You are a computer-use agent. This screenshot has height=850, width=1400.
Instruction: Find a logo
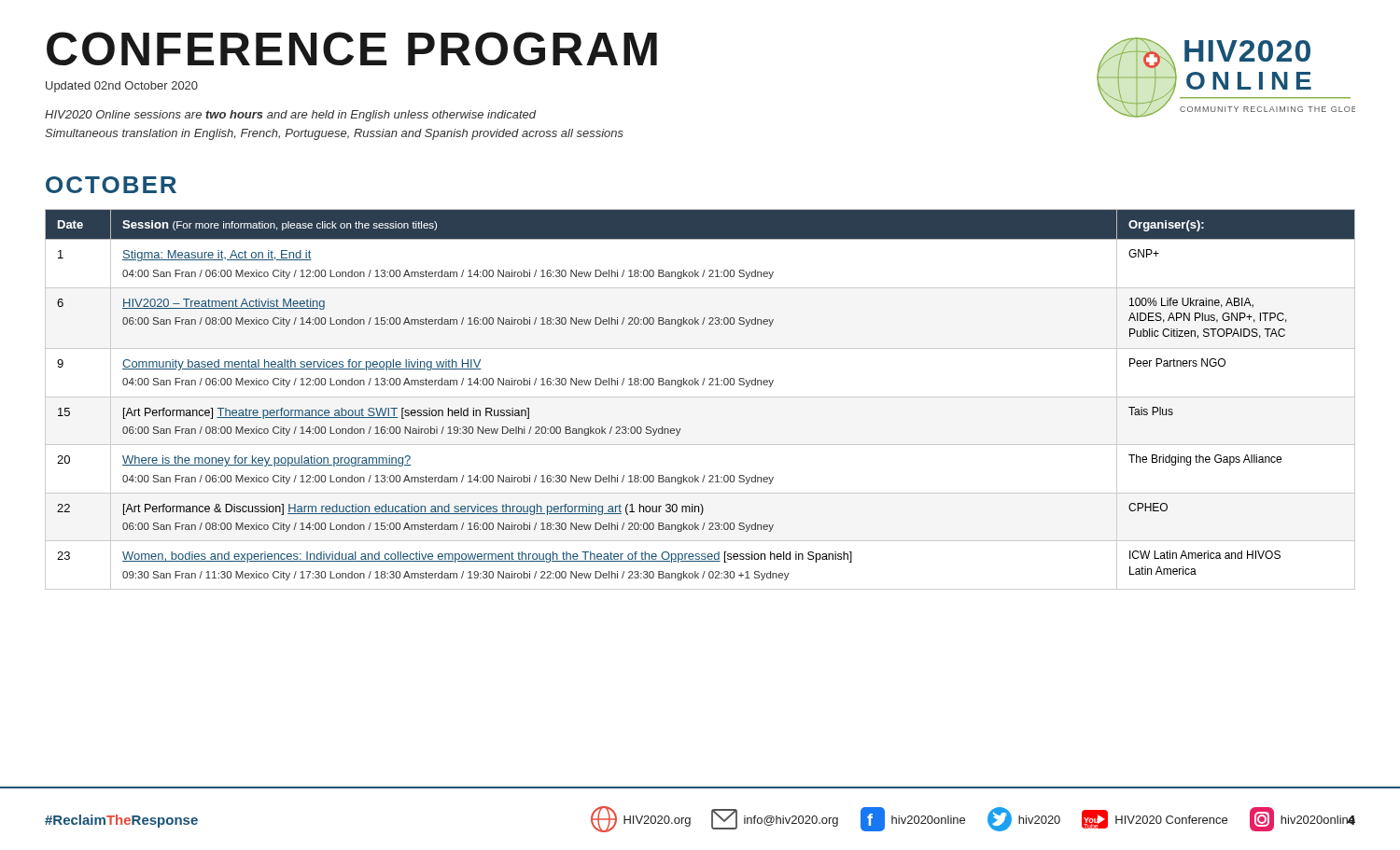pos(1225,79)
